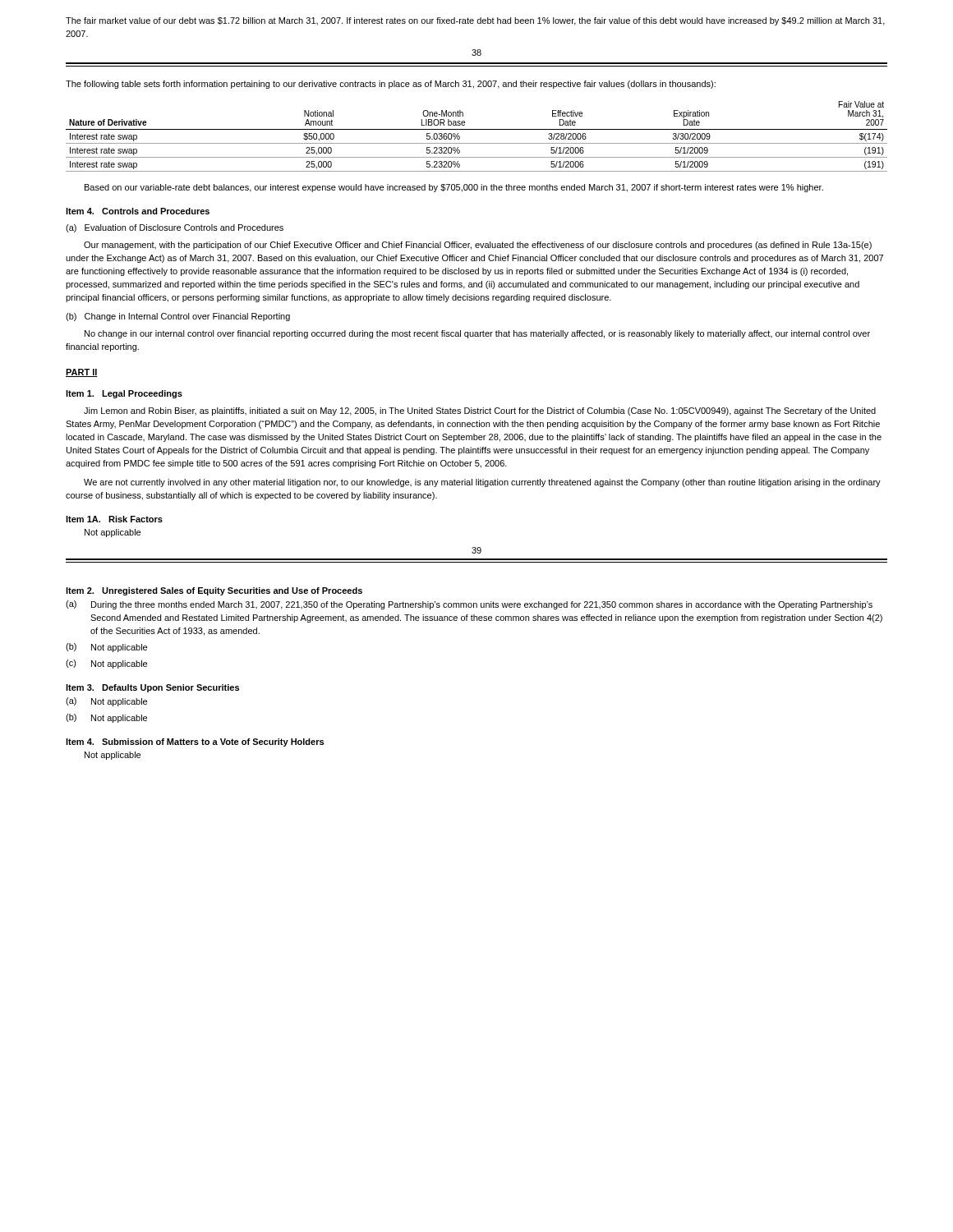
Task: Locate the text block that says "(a) Evaluation of Disclosure Controls"
Action: tap(175, 228)
